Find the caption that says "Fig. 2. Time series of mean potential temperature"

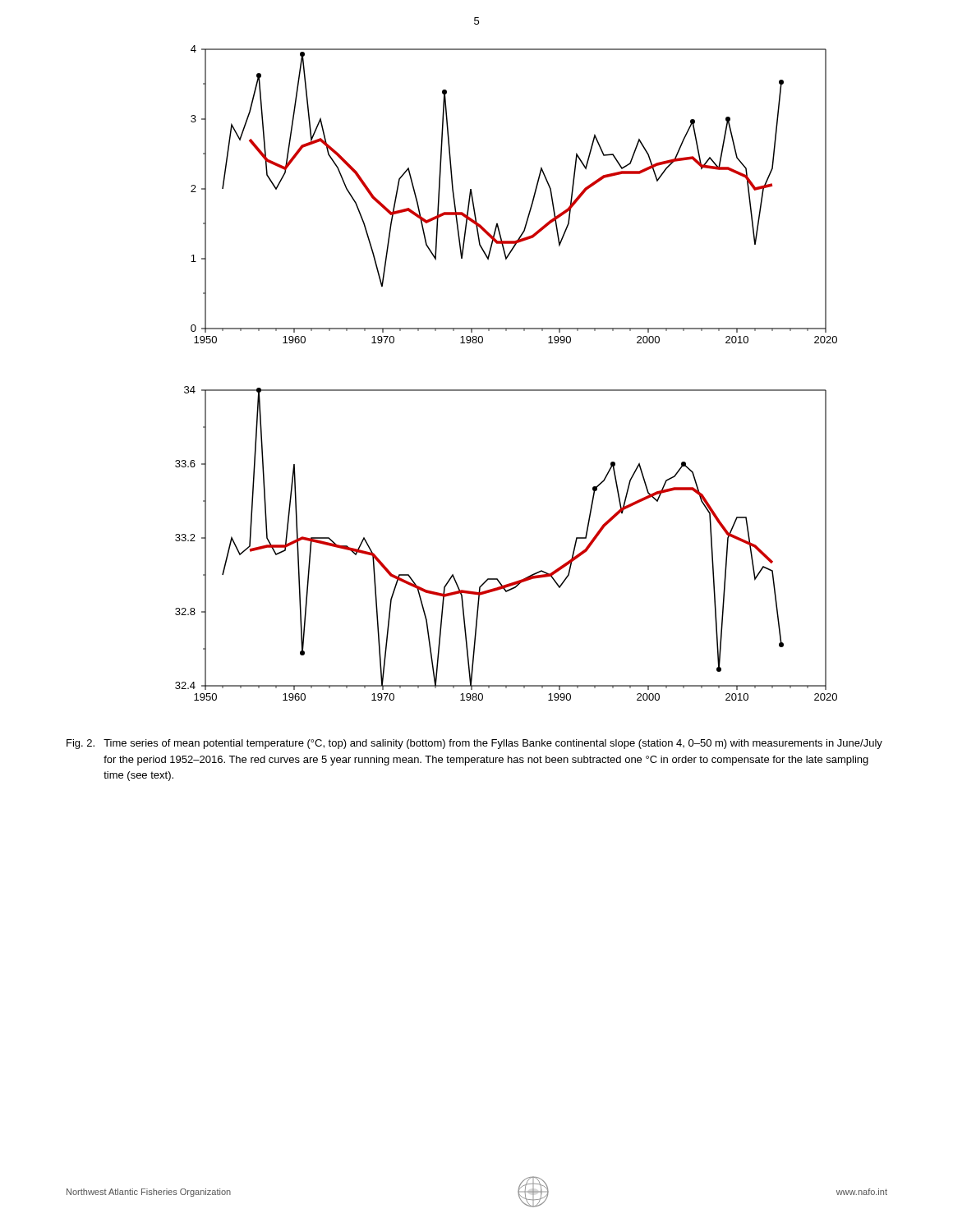click(x=476, y=759)
